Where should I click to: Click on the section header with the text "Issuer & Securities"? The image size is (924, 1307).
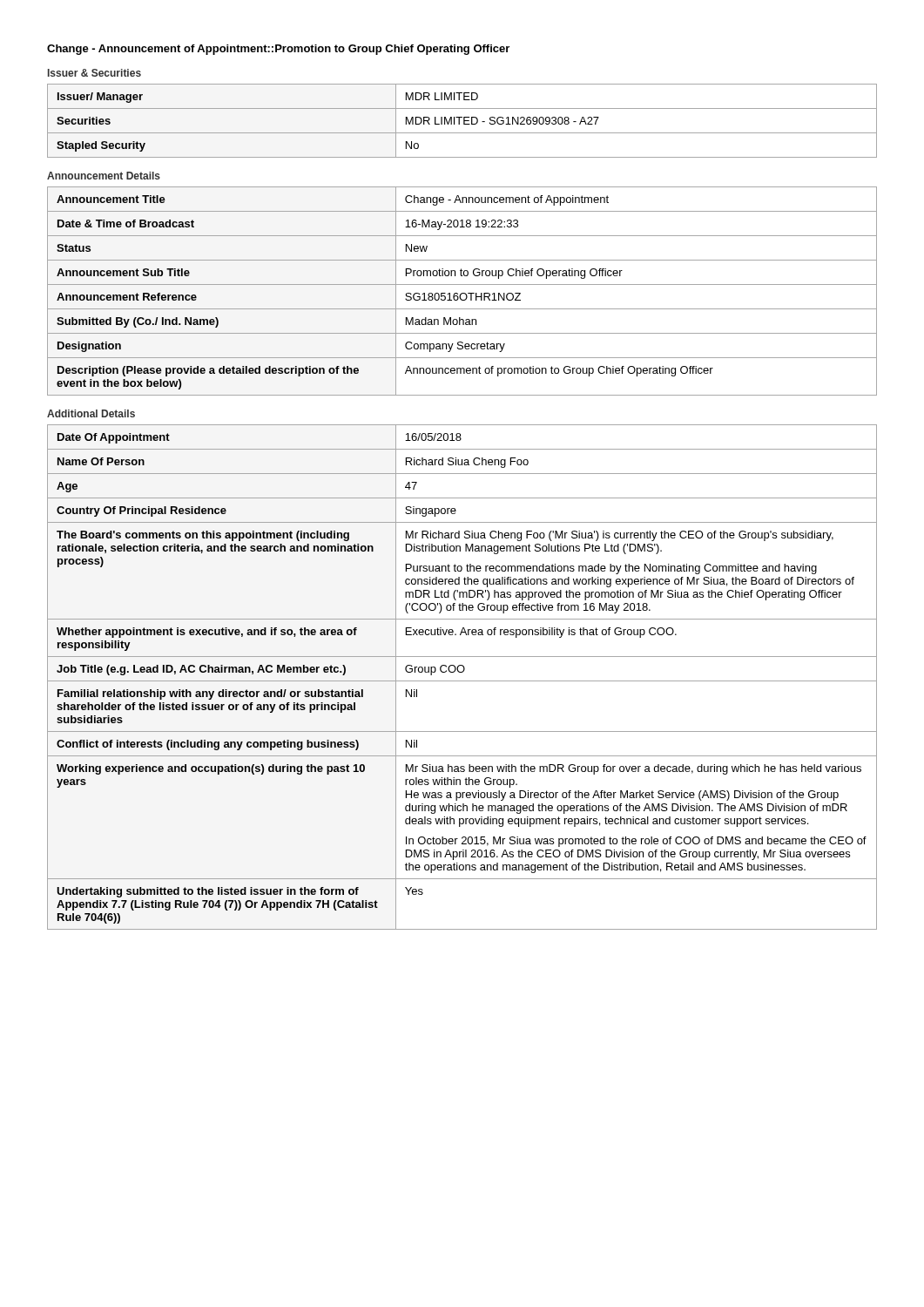pyautogui.click(x=94, y=73)
